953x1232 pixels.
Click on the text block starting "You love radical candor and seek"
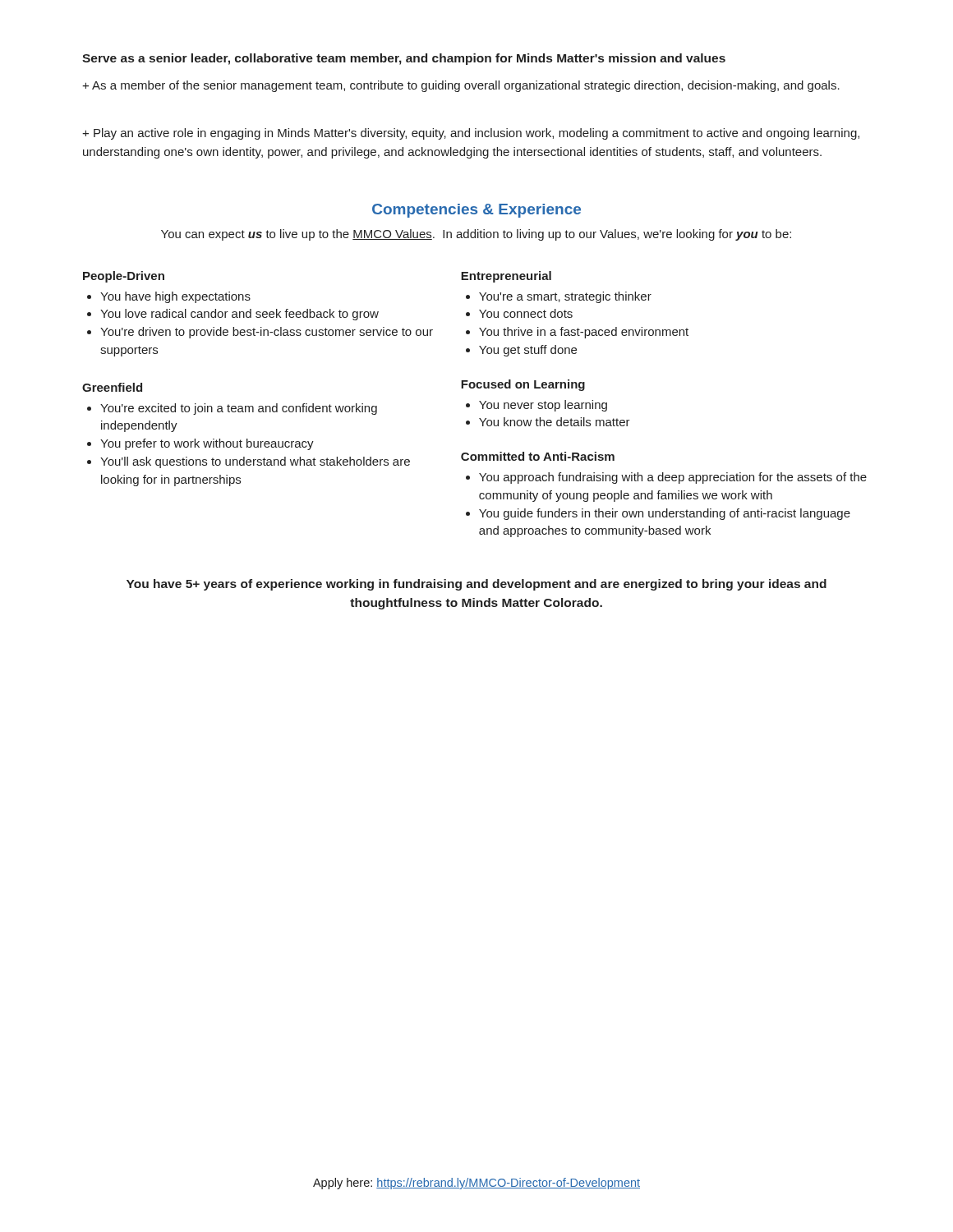pyautogui.click(x=263, y=314)
